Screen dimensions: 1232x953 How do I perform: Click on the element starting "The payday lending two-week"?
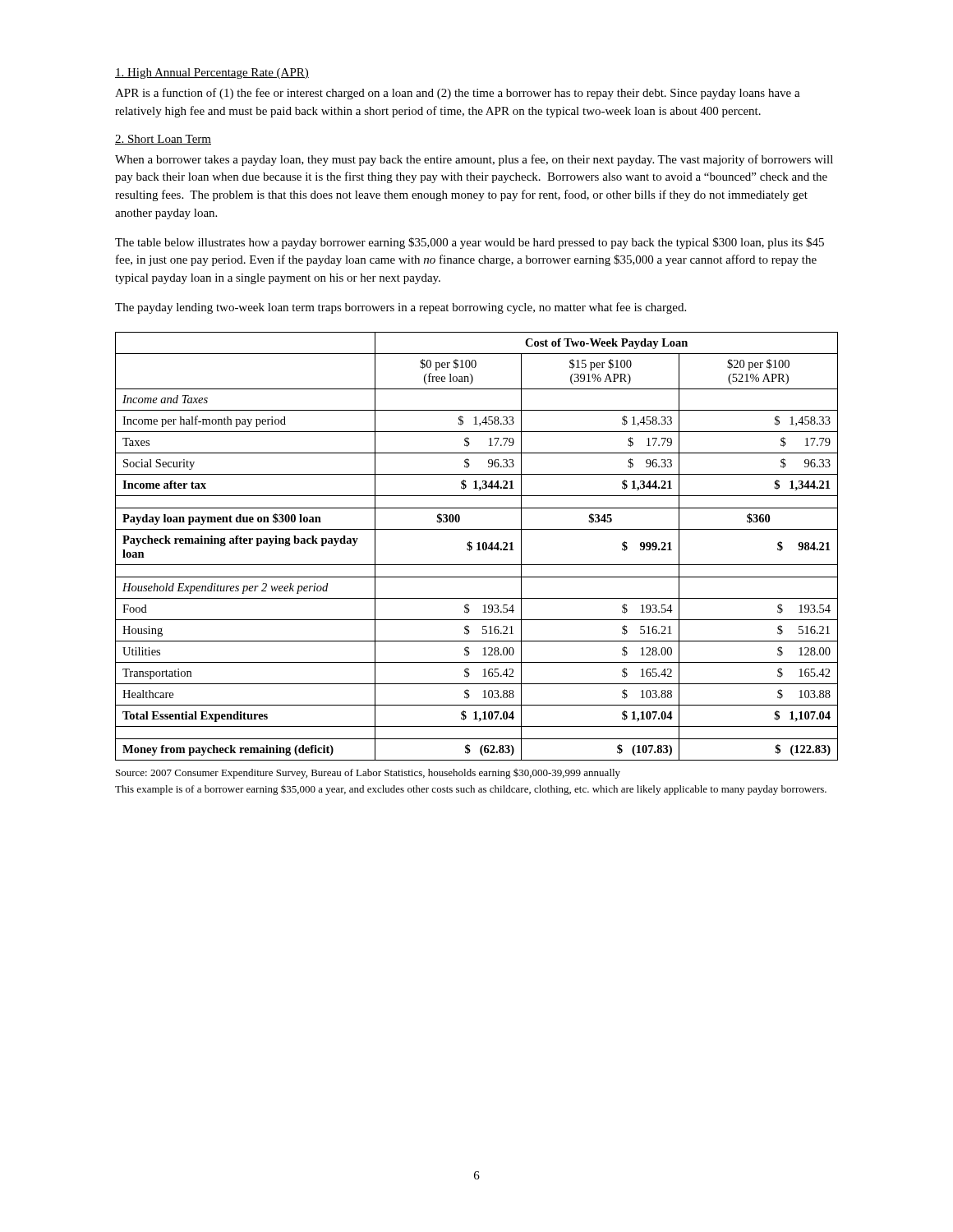tap(401, 307)
